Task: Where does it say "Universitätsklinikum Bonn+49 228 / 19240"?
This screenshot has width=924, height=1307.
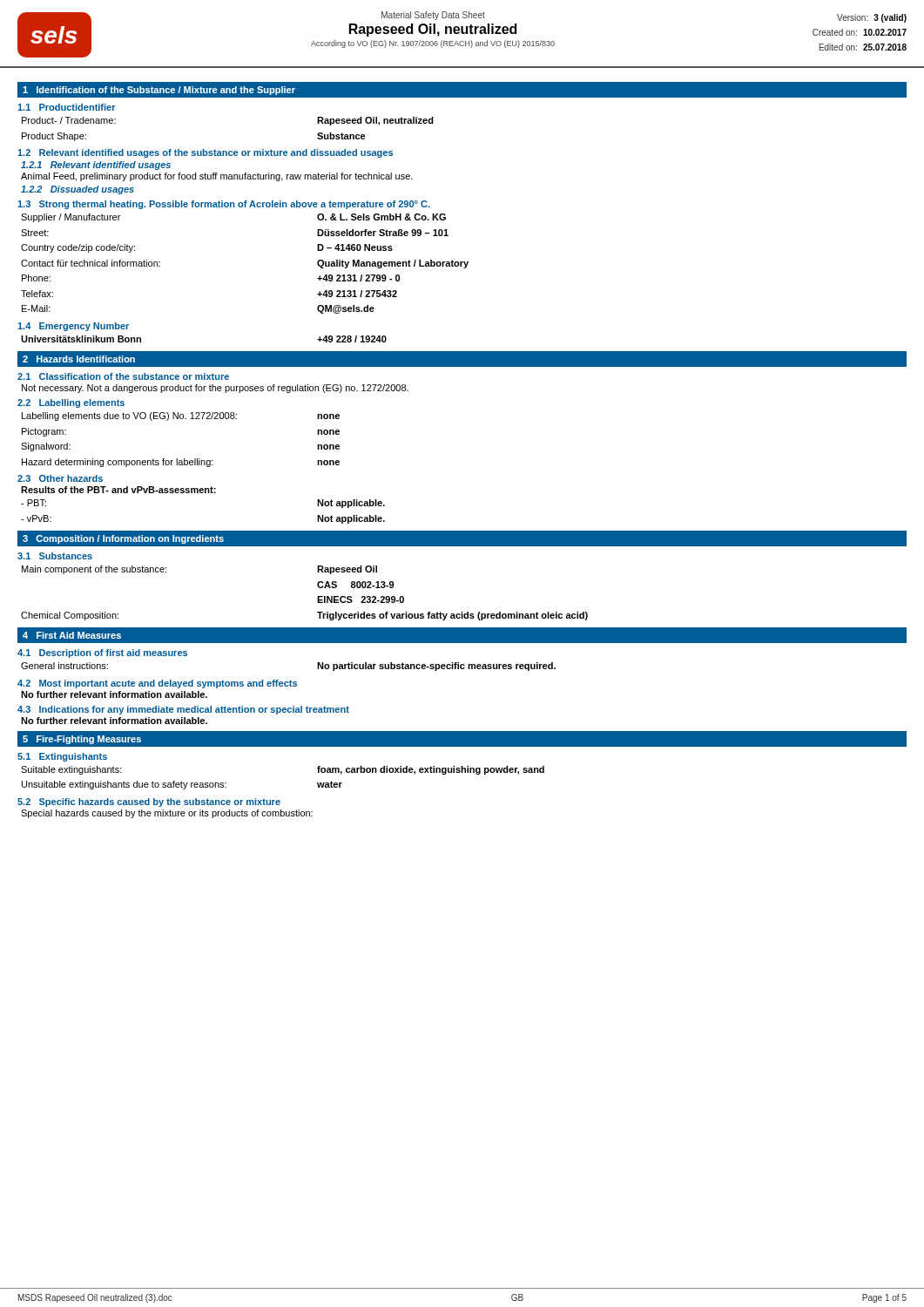Action: click(85, 339)
